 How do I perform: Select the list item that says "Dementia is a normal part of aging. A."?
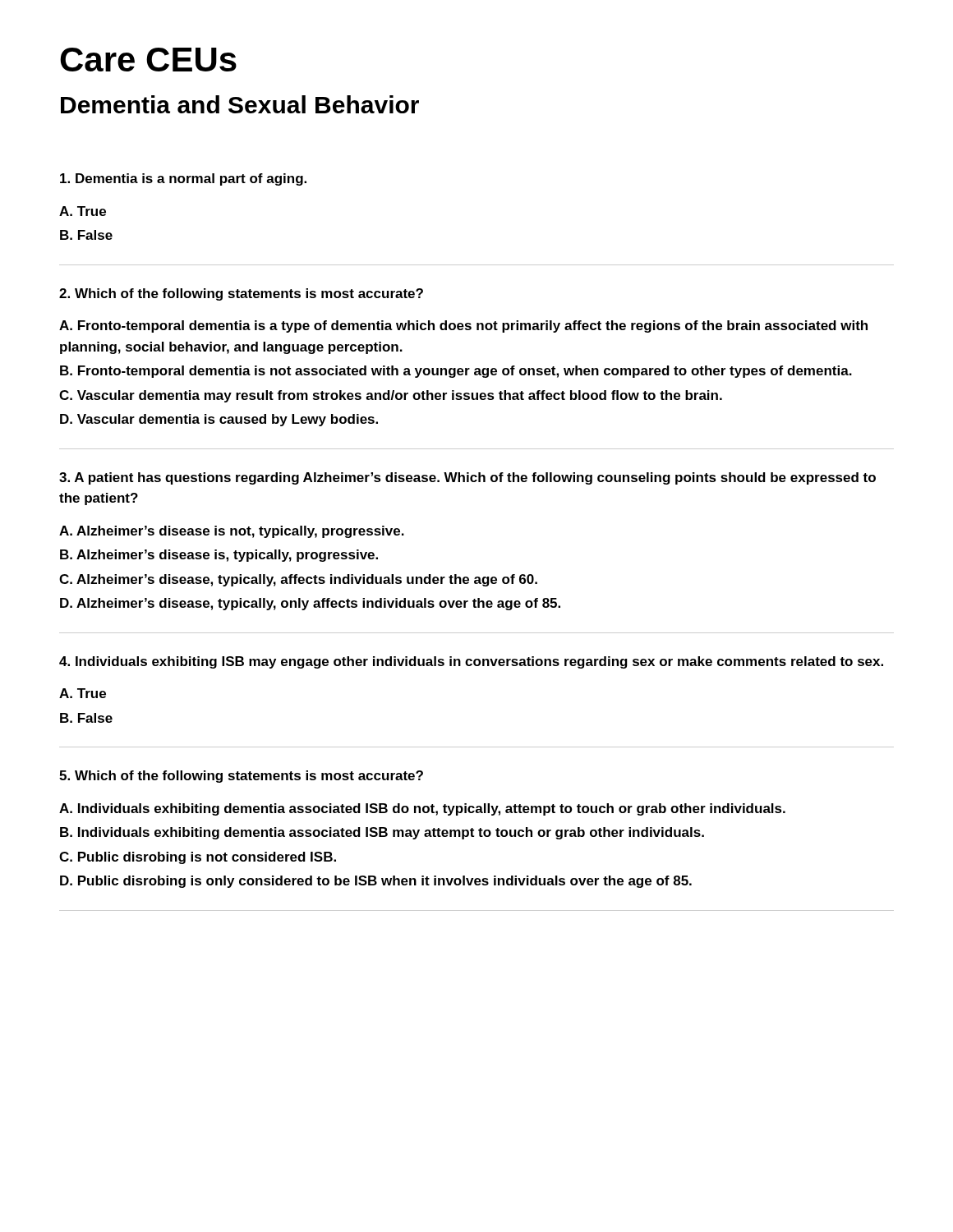pyautogui.click(x=183, y=179)
